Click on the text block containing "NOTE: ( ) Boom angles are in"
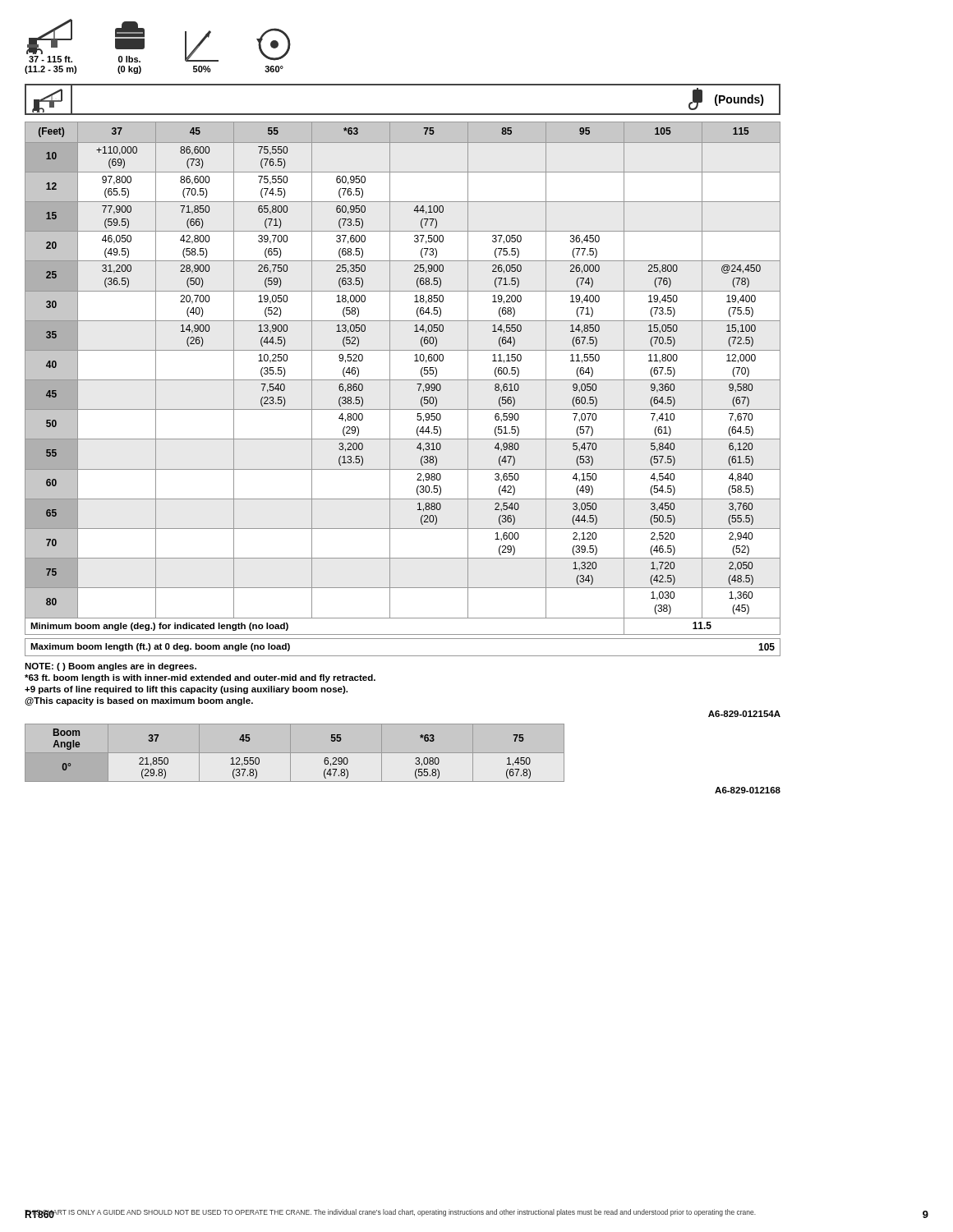 click(111, 666)
